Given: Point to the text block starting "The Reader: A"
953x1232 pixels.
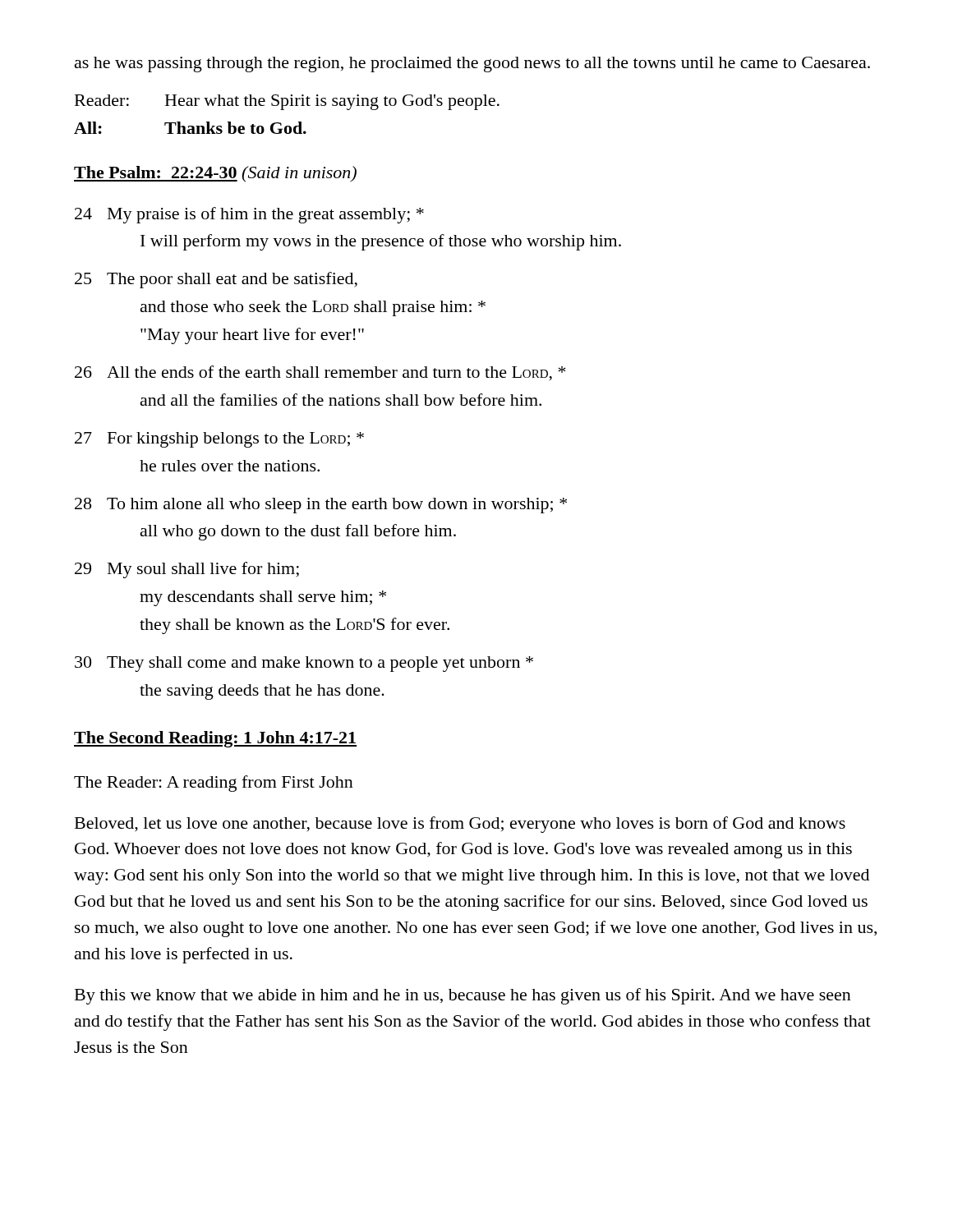Looking at the screenshot, I should 213,781.
